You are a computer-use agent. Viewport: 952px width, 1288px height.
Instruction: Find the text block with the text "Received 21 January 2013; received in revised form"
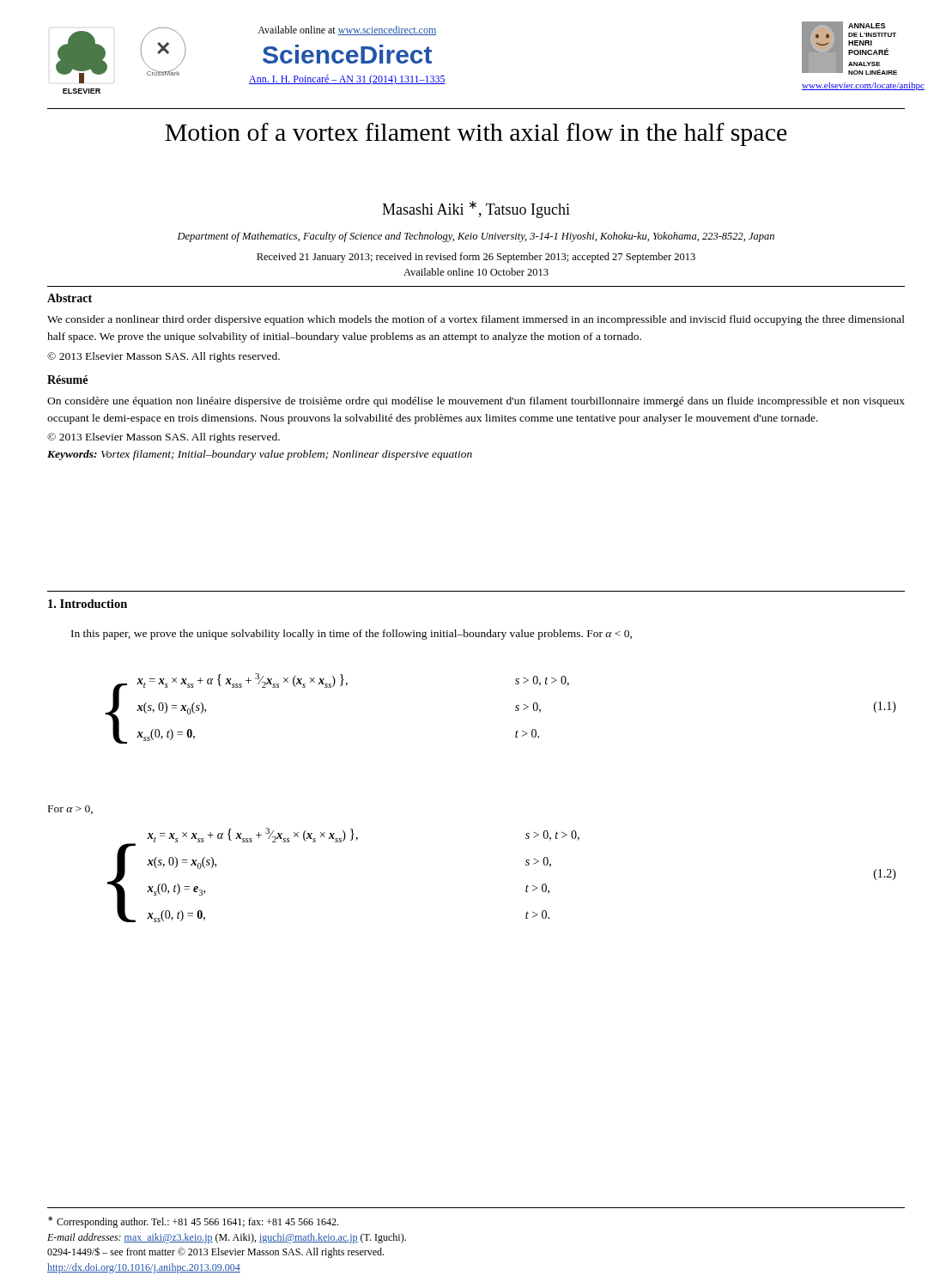click(x=476, y=257)
